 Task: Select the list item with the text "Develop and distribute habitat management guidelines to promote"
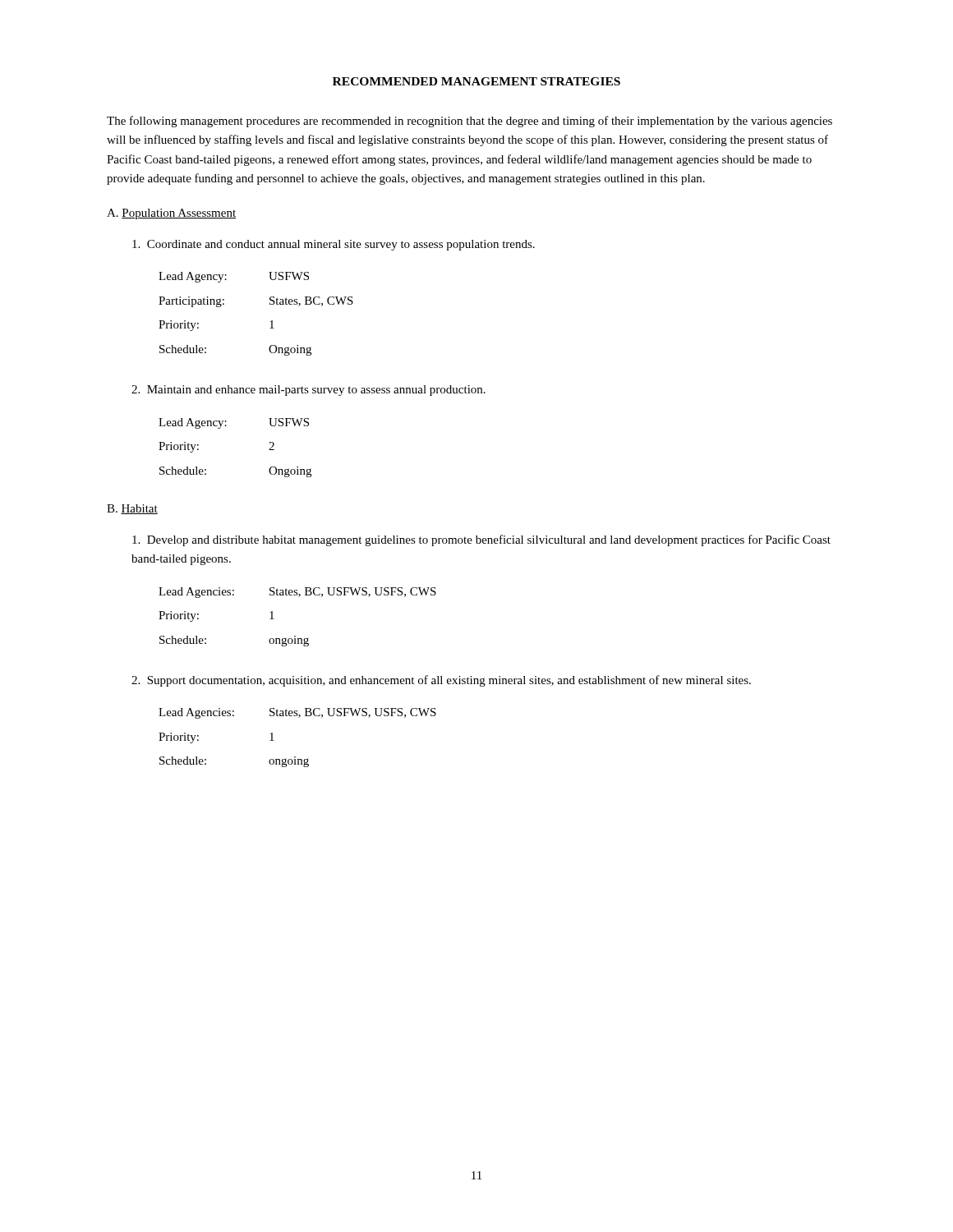tap(481, 540)
